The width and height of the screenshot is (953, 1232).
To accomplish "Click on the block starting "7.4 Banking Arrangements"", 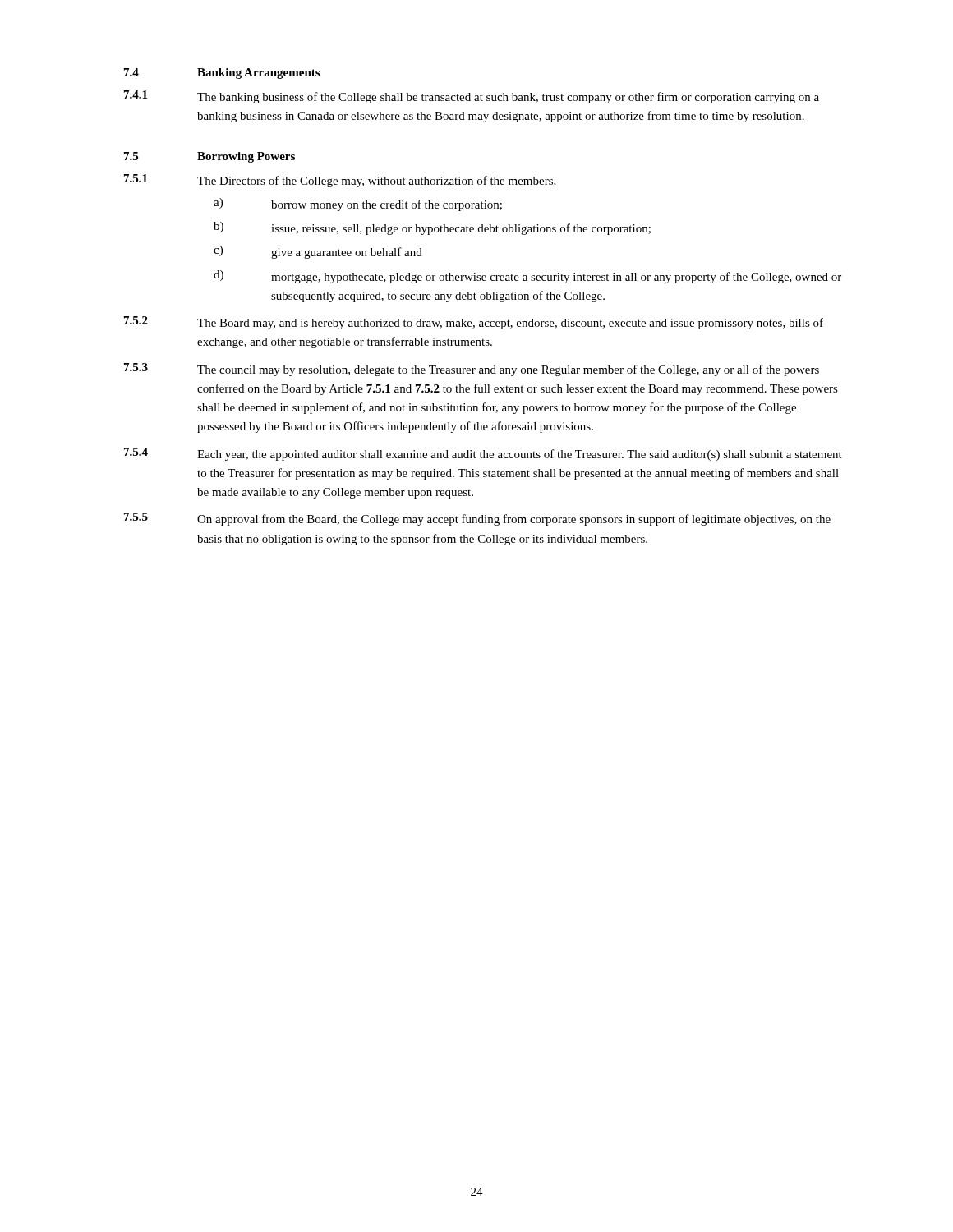I will coord(222,73).
